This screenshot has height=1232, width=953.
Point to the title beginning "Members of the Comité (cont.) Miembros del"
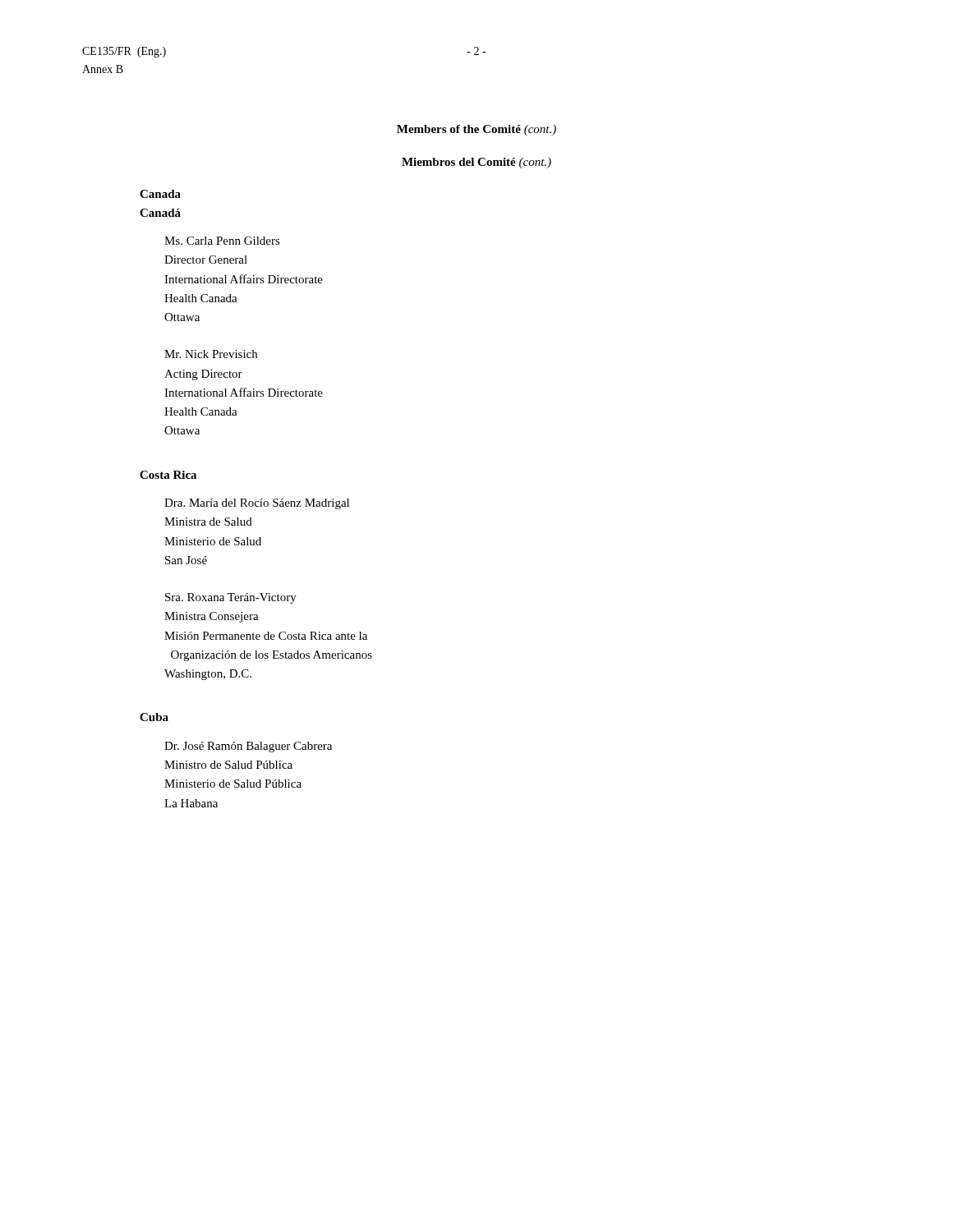476,130
